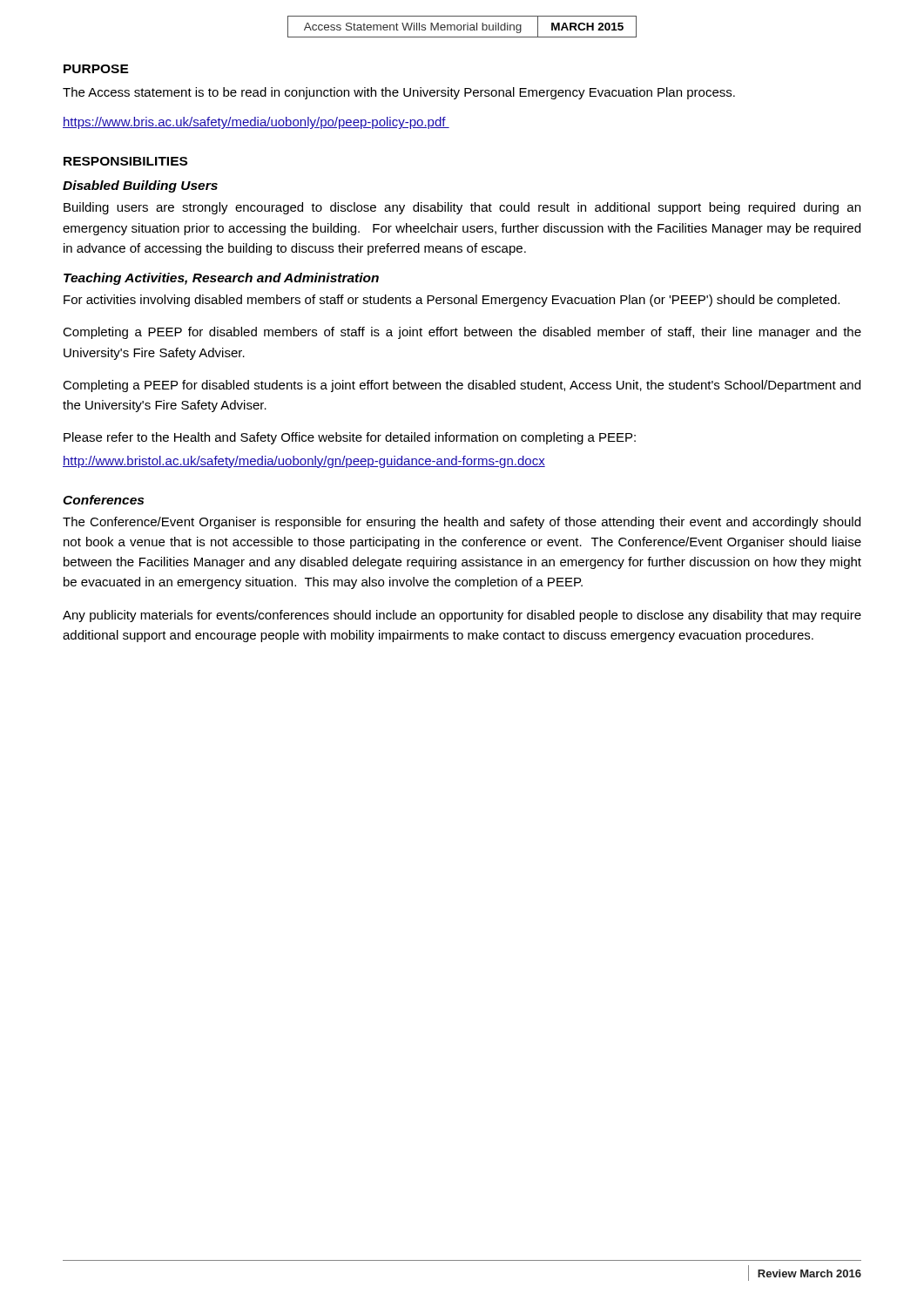Navigate to the region starting "Building users are strongly encouraged to"
The height and width of the screenshot is (1307, 924).
coord(462,227)
